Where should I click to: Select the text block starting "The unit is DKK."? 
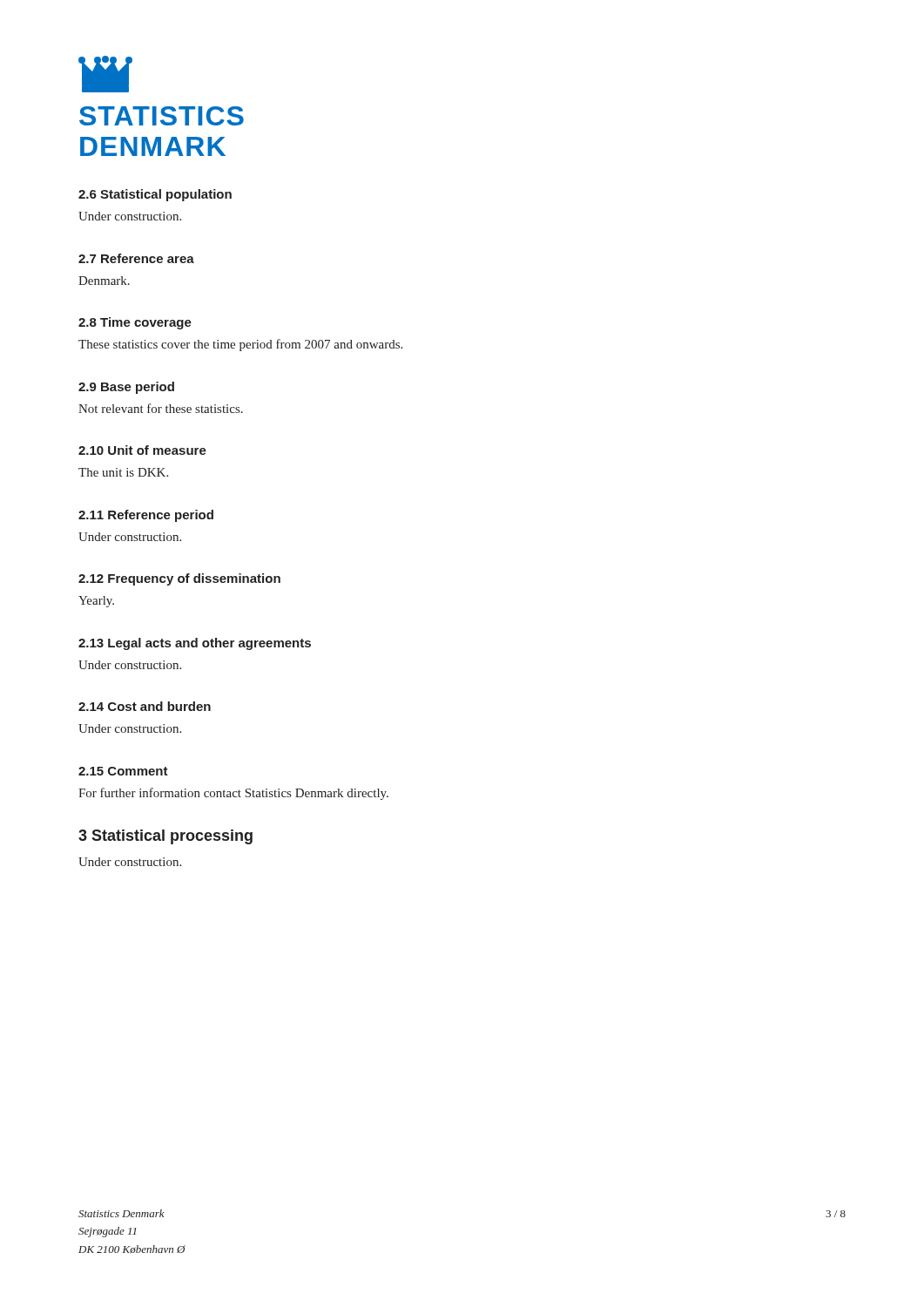124,473
